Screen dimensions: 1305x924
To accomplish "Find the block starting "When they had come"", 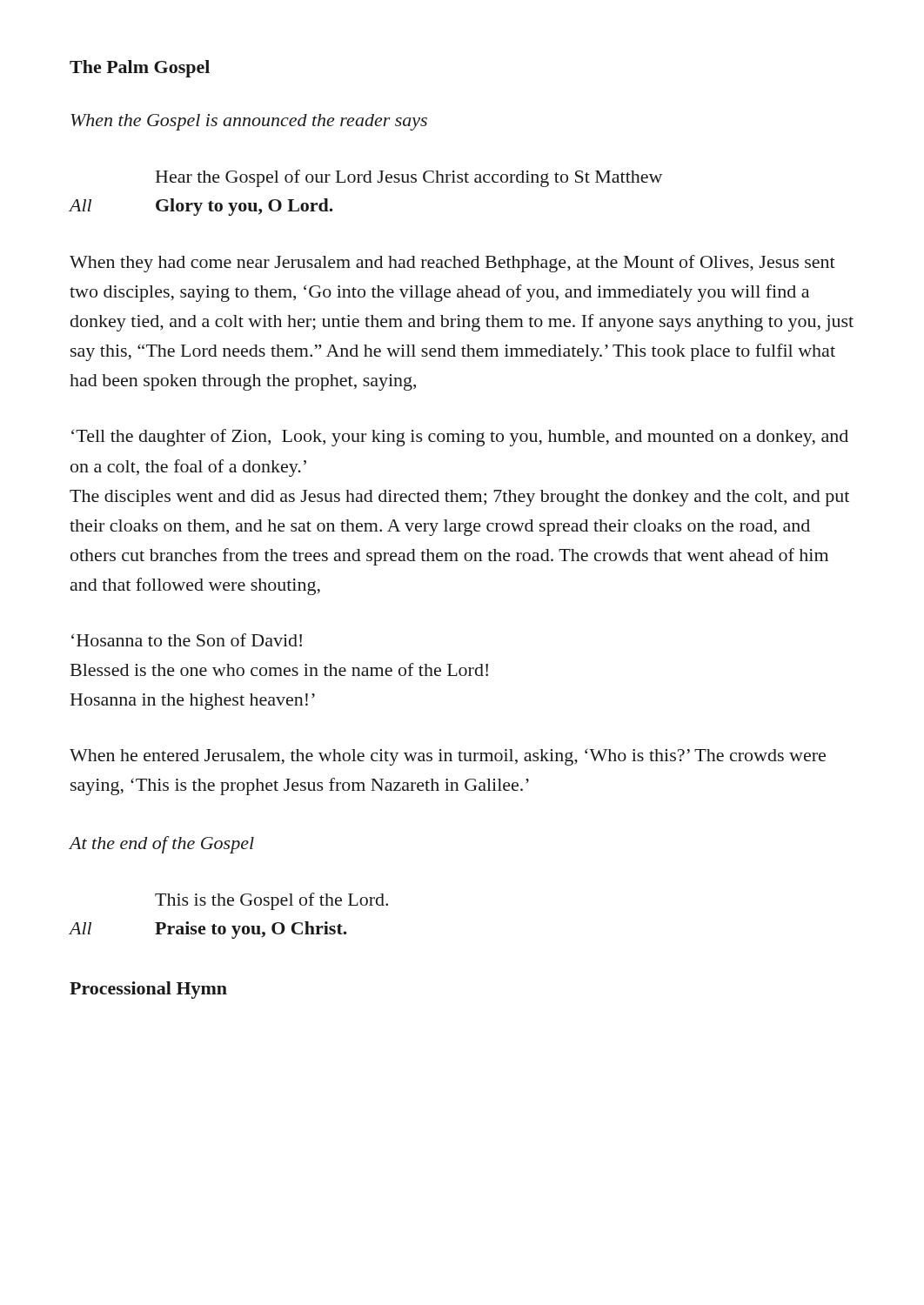I will [462, 321].
